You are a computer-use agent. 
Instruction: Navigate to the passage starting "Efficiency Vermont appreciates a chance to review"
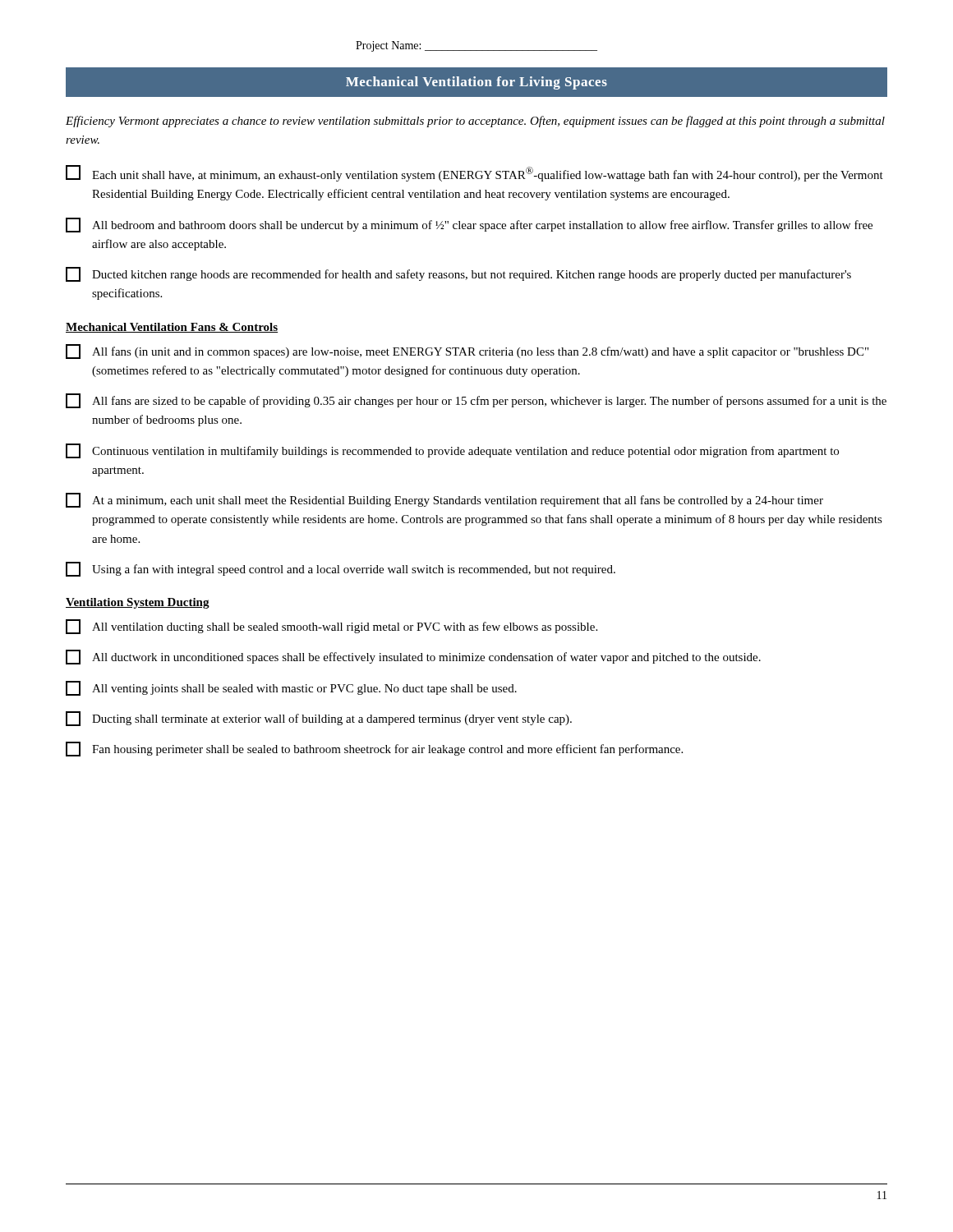pos(475,130)
